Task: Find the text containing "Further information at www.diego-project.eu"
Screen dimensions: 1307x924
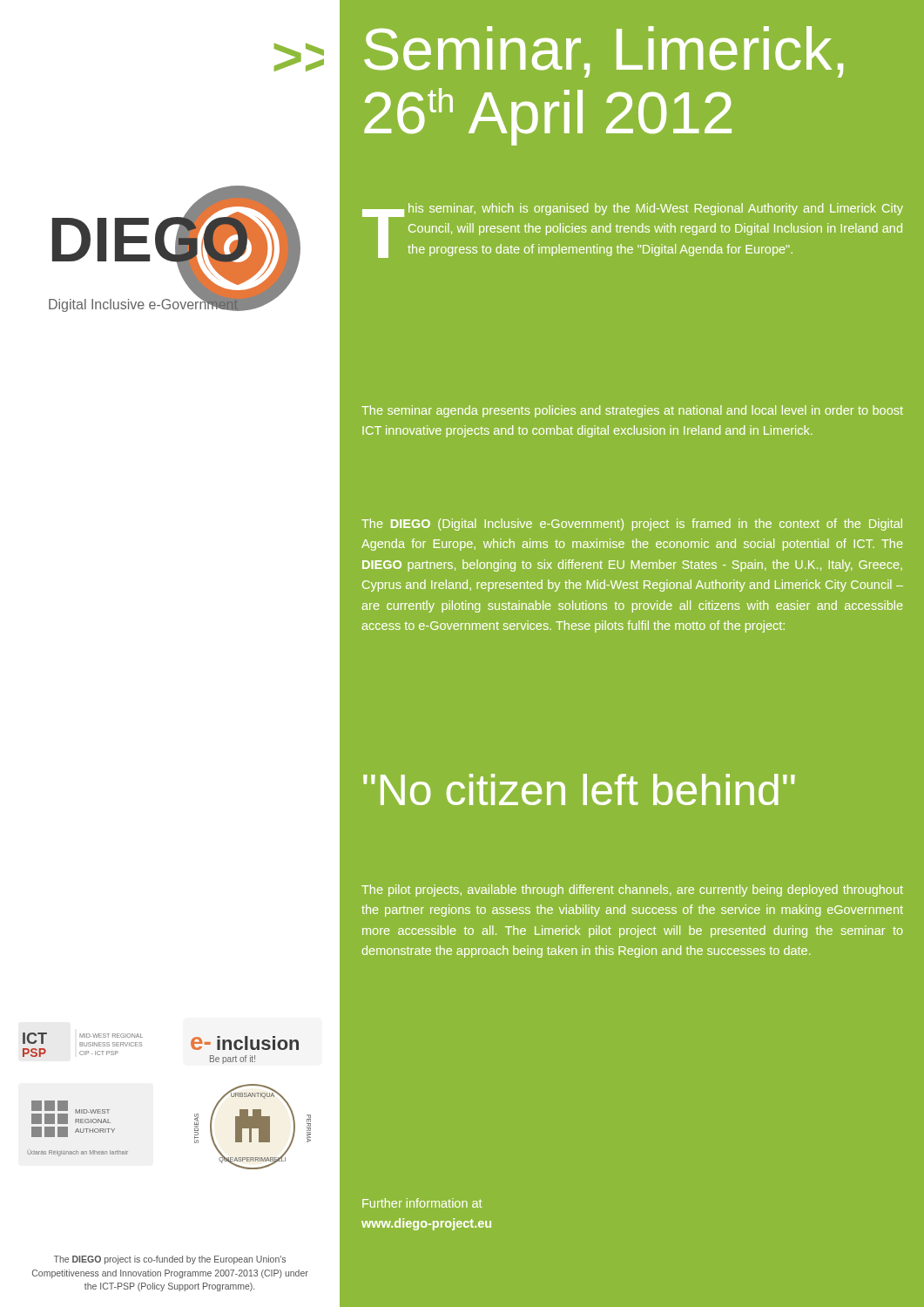Action: tap(427, 1214)
